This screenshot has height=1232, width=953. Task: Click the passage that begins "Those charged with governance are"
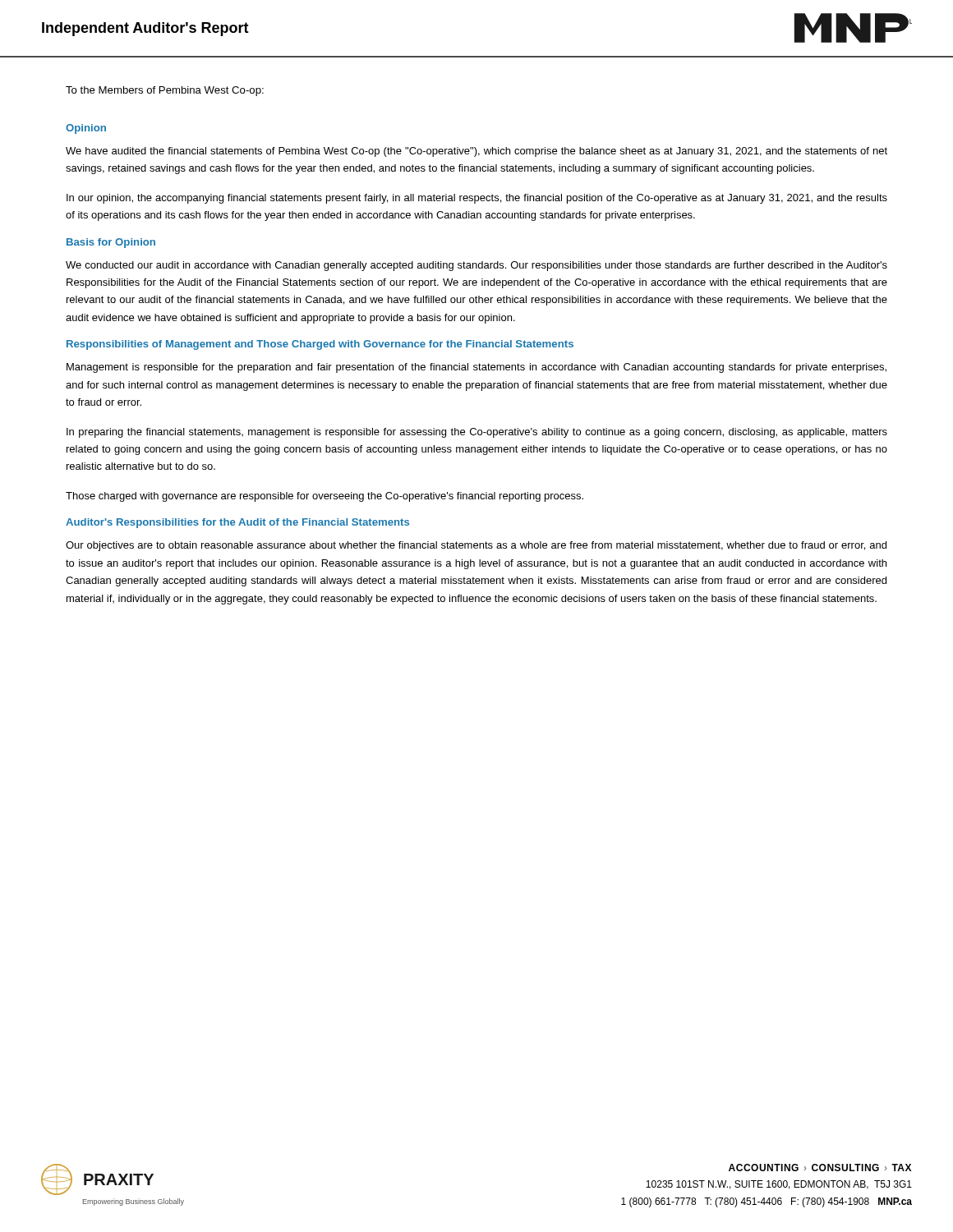point(325,496)
